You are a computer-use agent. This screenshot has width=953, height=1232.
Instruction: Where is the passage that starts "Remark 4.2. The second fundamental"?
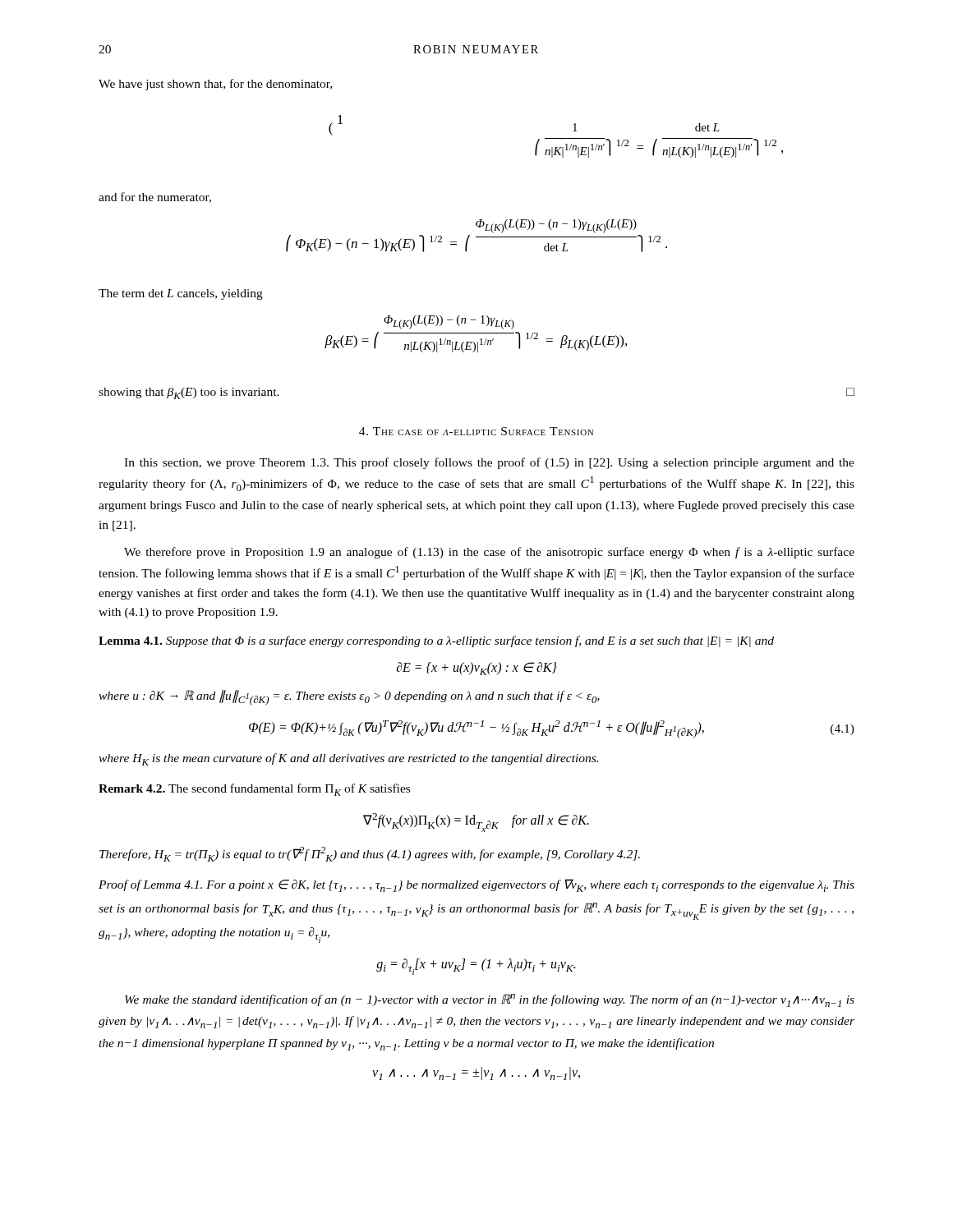(476, 822)
